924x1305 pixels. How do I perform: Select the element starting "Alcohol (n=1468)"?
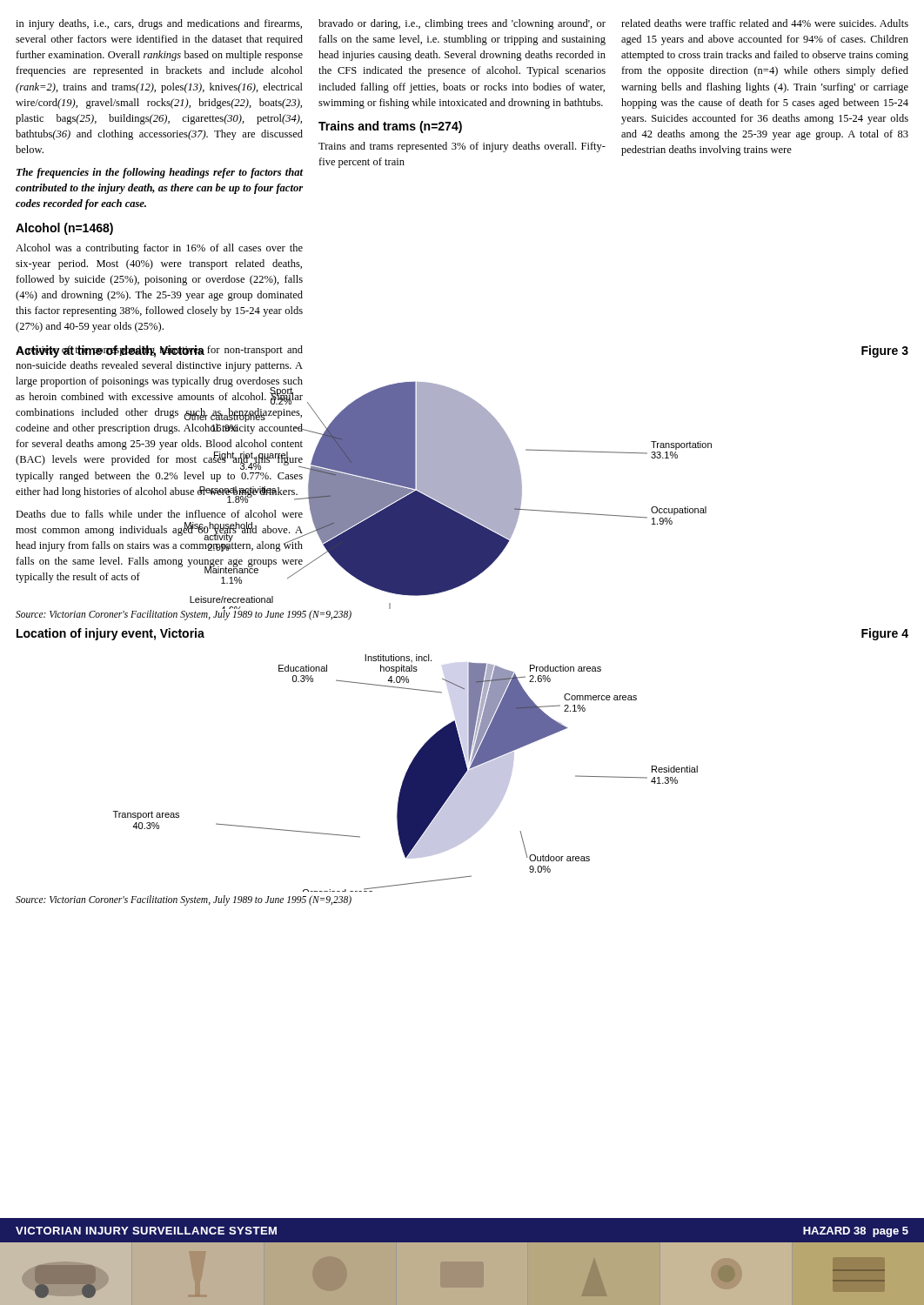pyautogui.click(x=65, y=228)
